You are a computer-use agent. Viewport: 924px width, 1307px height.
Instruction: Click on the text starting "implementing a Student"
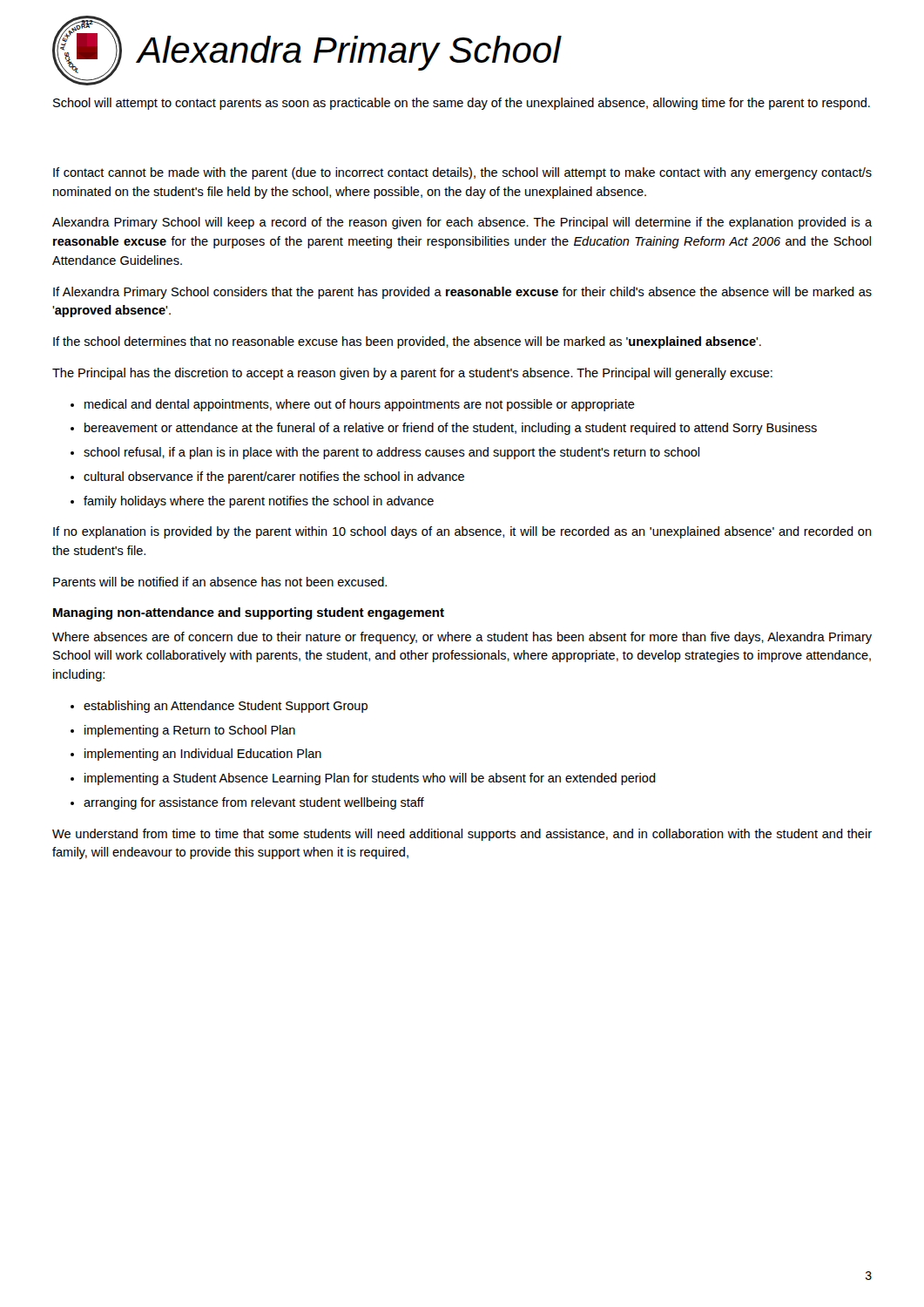tap(370, 778)
